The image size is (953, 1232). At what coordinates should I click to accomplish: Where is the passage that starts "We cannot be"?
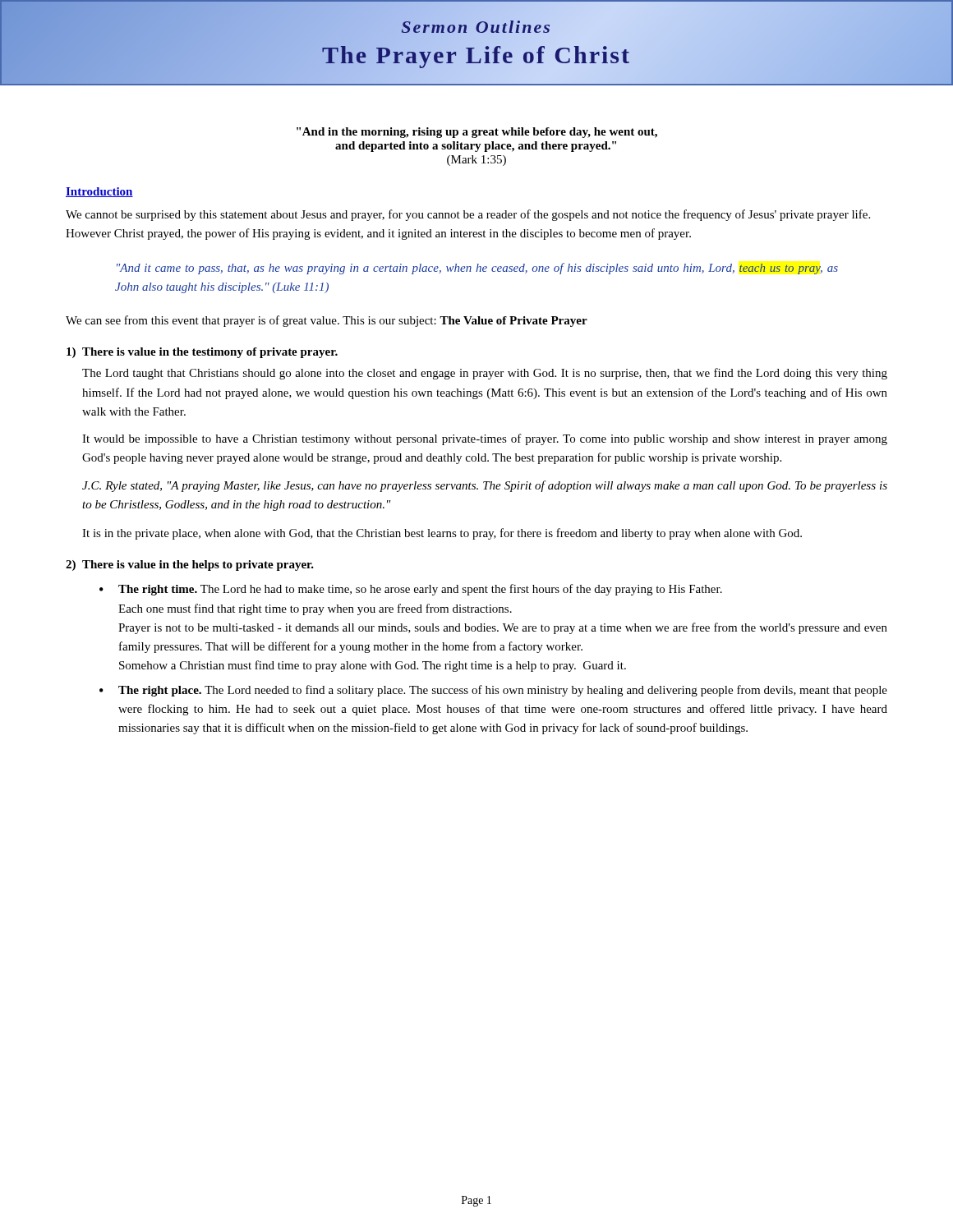[468, 224]
